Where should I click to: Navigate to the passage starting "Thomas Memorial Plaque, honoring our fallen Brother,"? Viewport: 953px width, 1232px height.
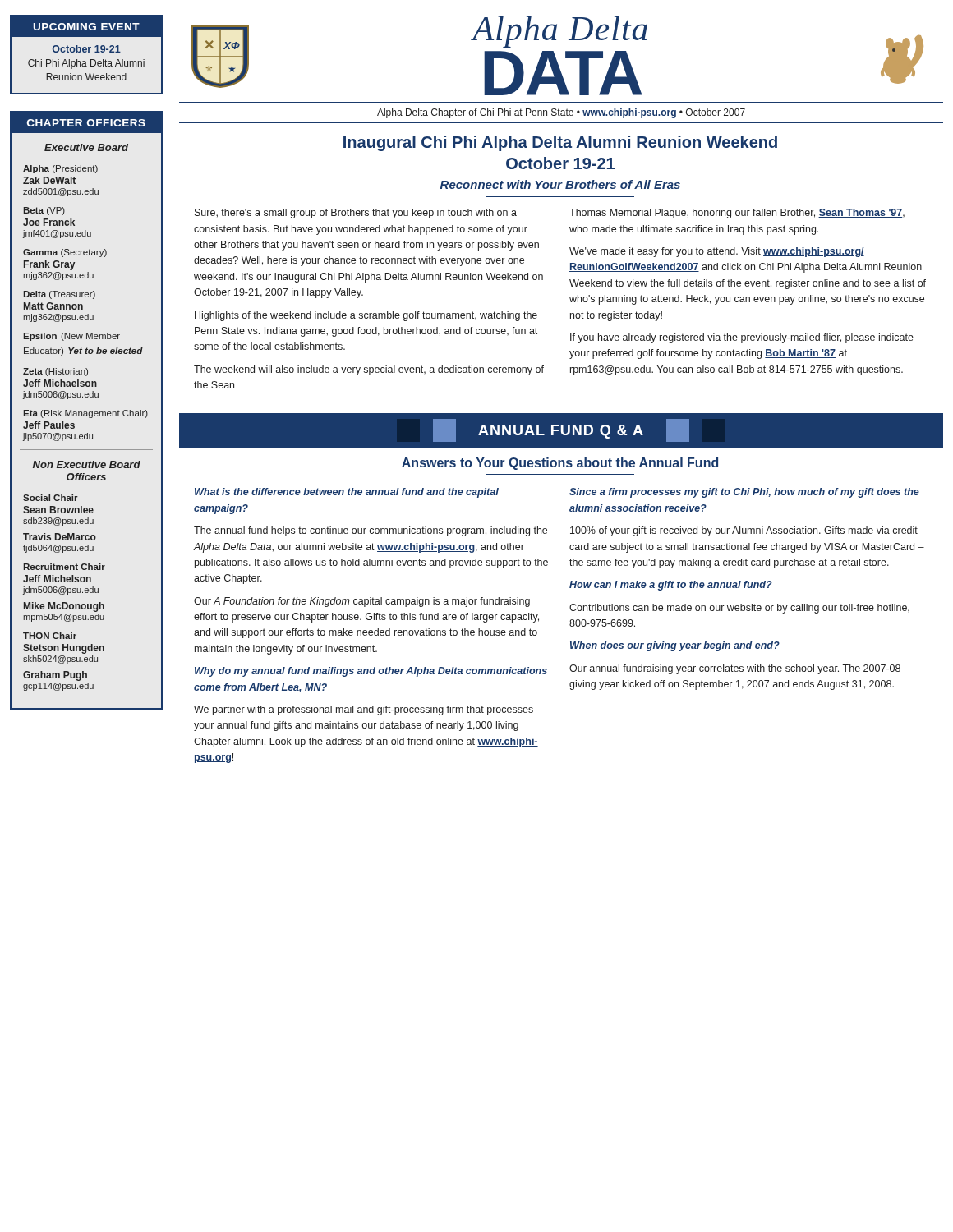748,292
